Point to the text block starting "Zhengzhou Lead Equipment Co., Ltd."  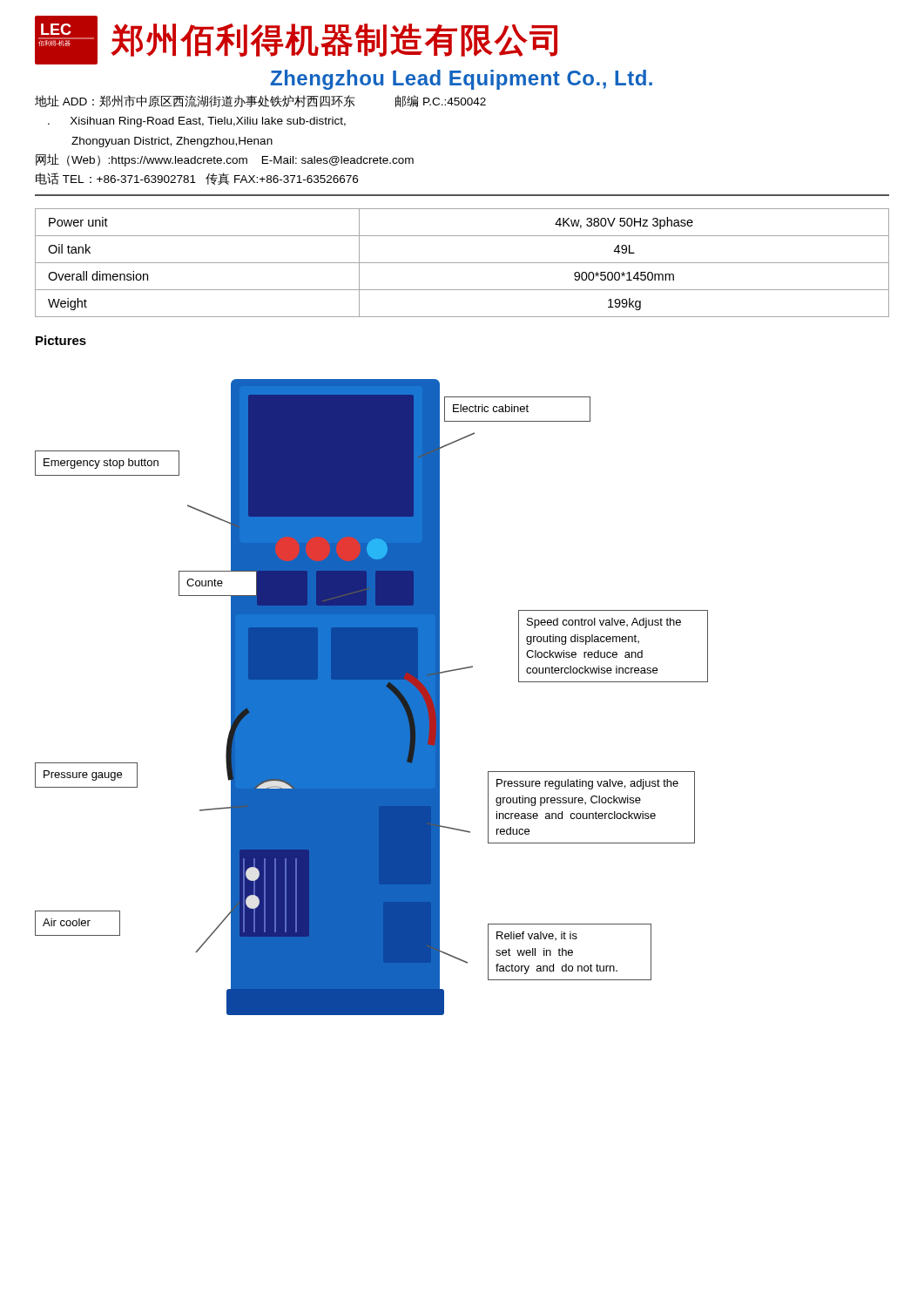tap(462, 78)
